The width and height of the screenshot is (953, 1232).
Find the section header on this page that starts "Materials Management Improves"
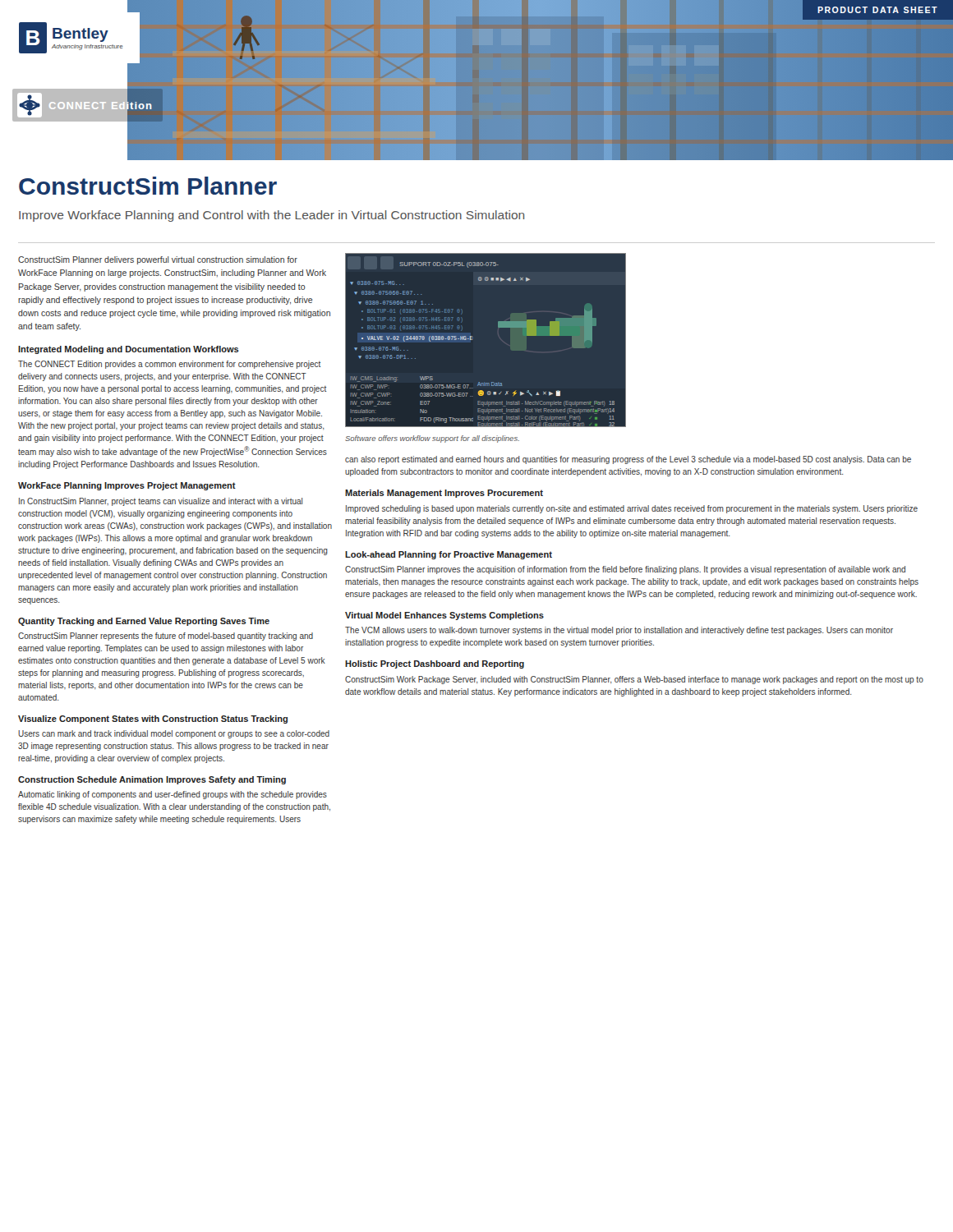(x=444, y=494)
